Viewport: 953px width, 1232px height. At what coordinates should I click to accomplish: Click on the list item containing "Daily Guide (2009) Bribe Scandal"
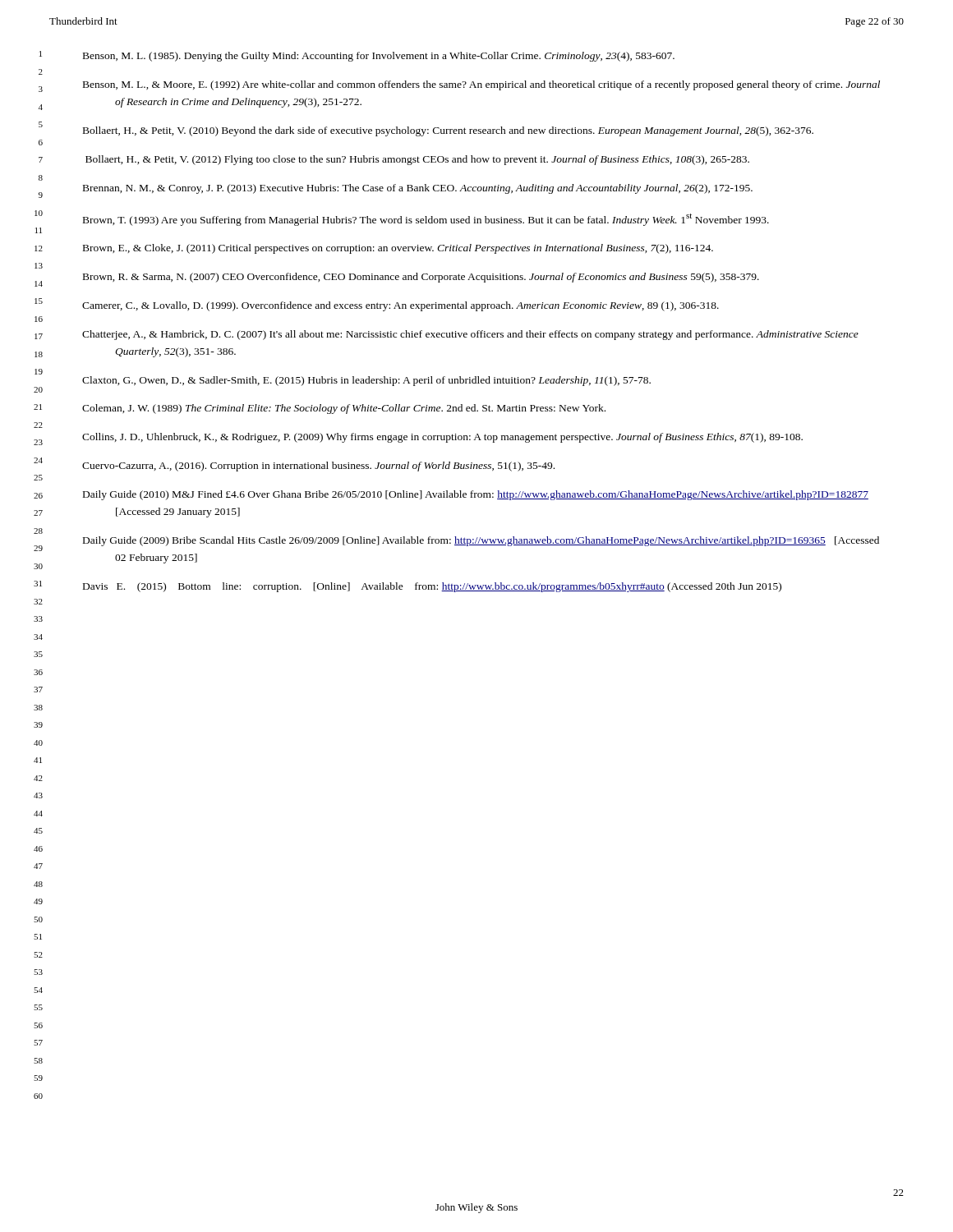coord(481,549)
